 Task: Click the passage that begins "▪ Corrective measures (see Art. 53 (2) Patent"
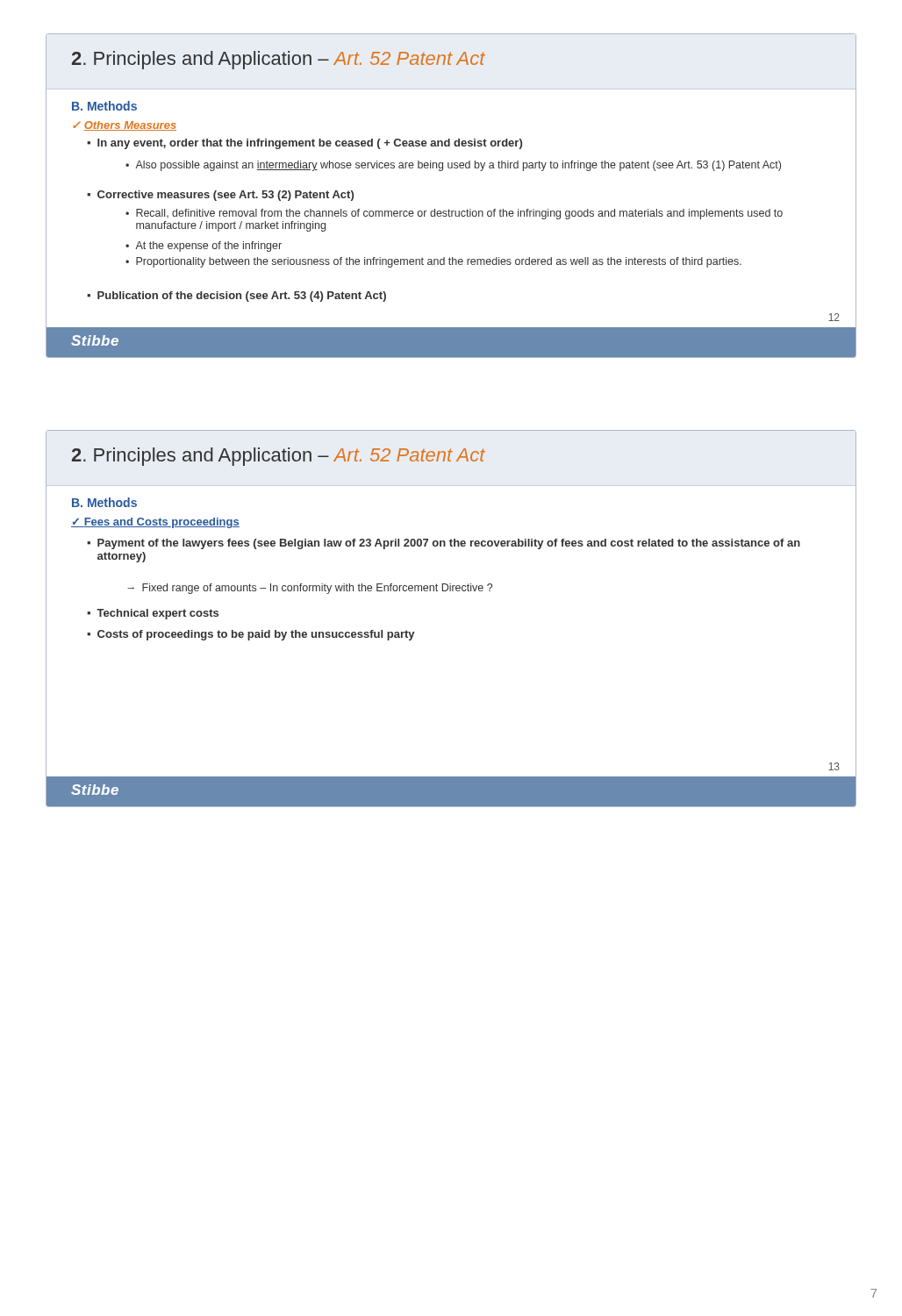(x=221, y=194)
